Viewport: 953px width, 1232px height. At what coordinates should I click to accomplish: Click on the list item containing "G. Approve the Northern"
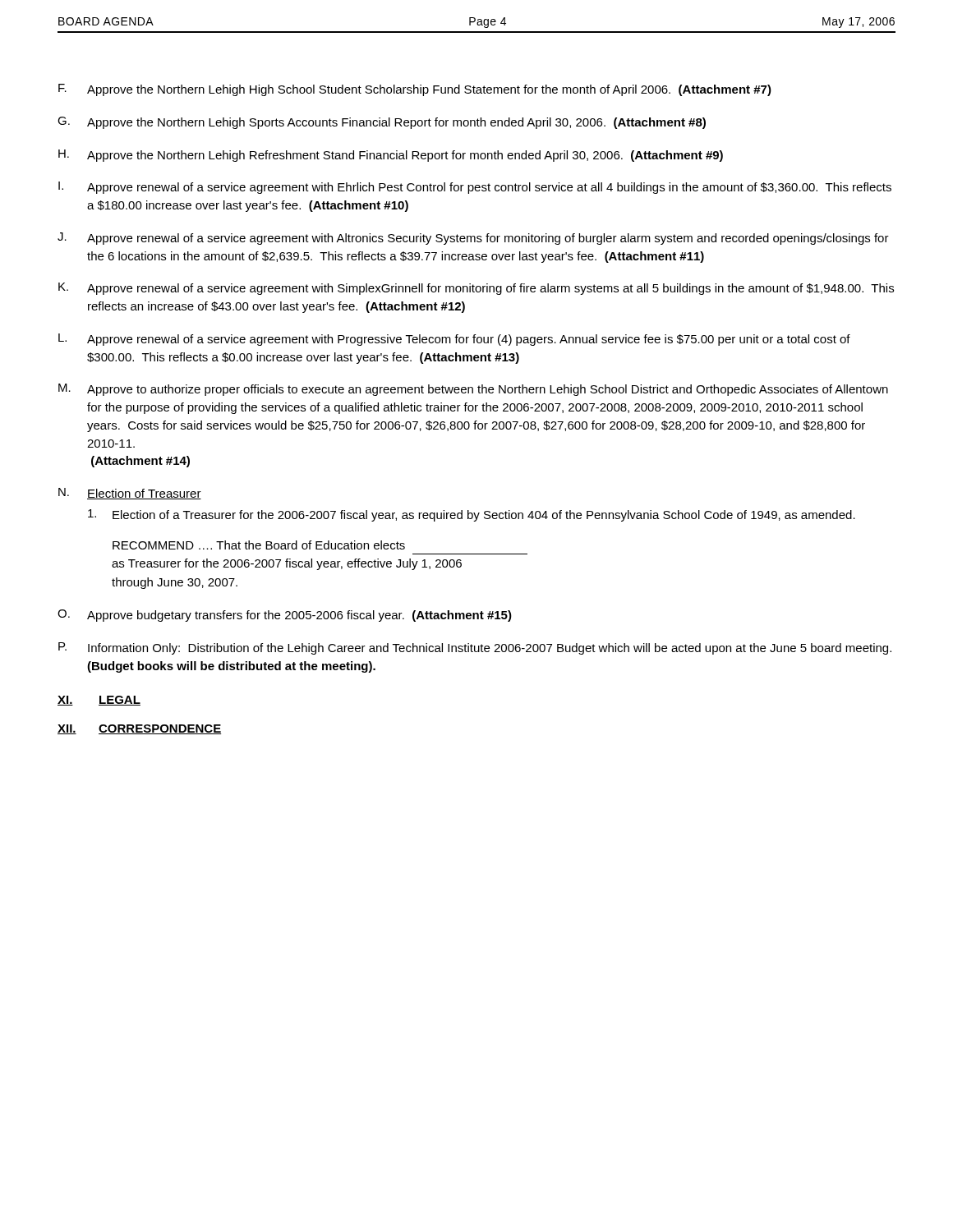click(476, 122)
